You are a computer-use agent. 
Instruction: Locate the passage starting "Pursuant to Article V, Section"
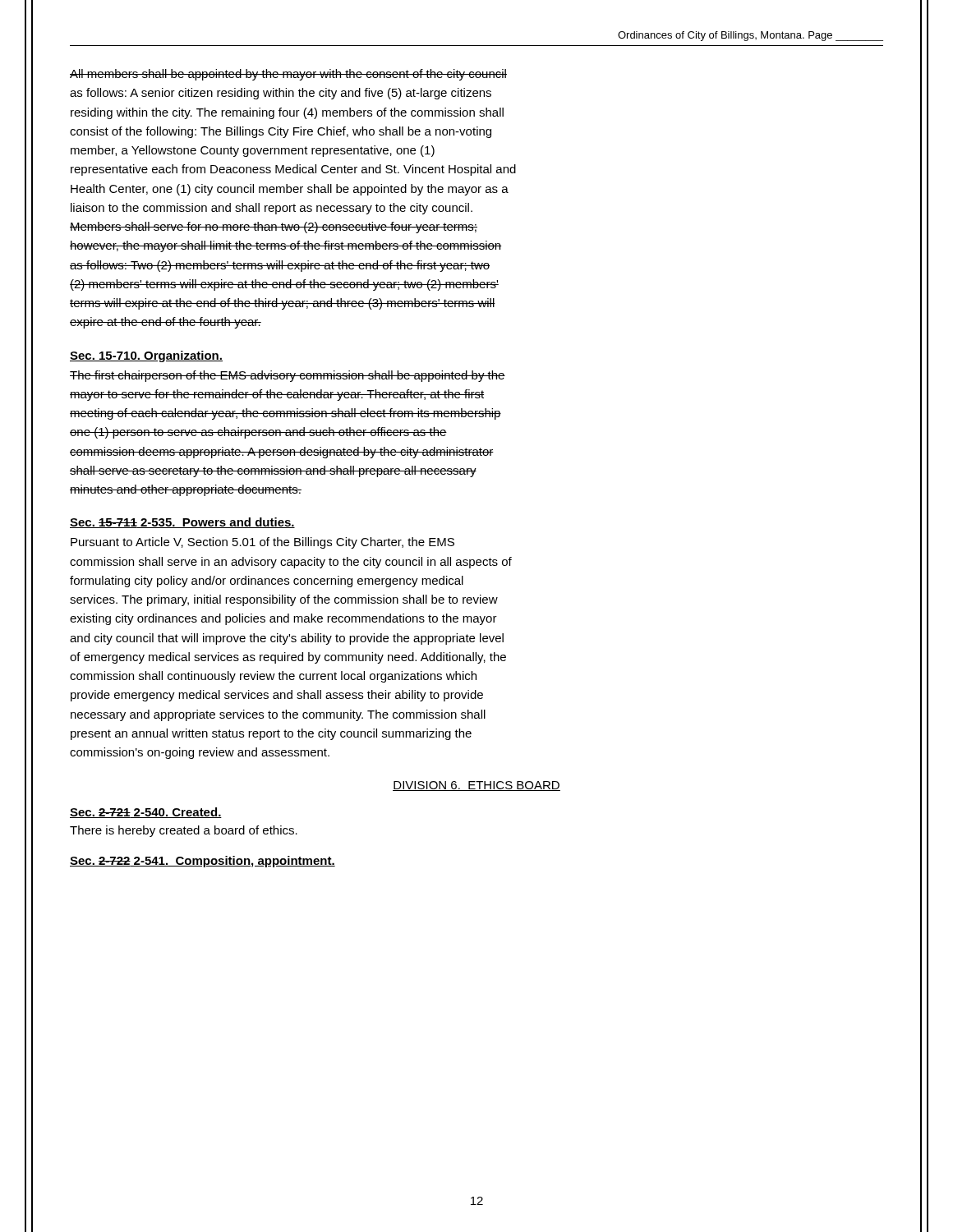coord(291,647)
